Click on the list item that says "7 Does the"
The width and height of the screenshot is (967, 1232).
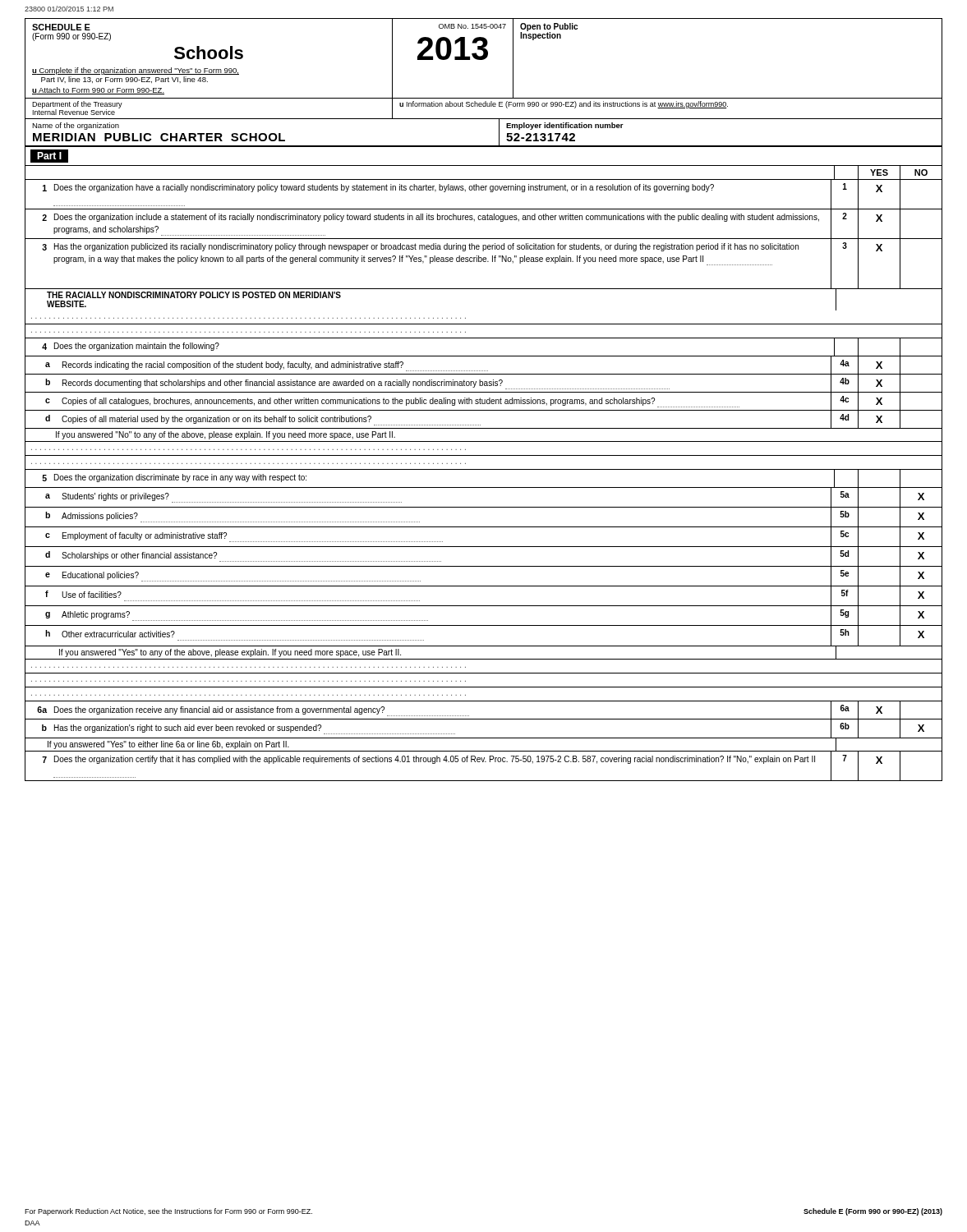pyautogui.click(x=484, y=766)
